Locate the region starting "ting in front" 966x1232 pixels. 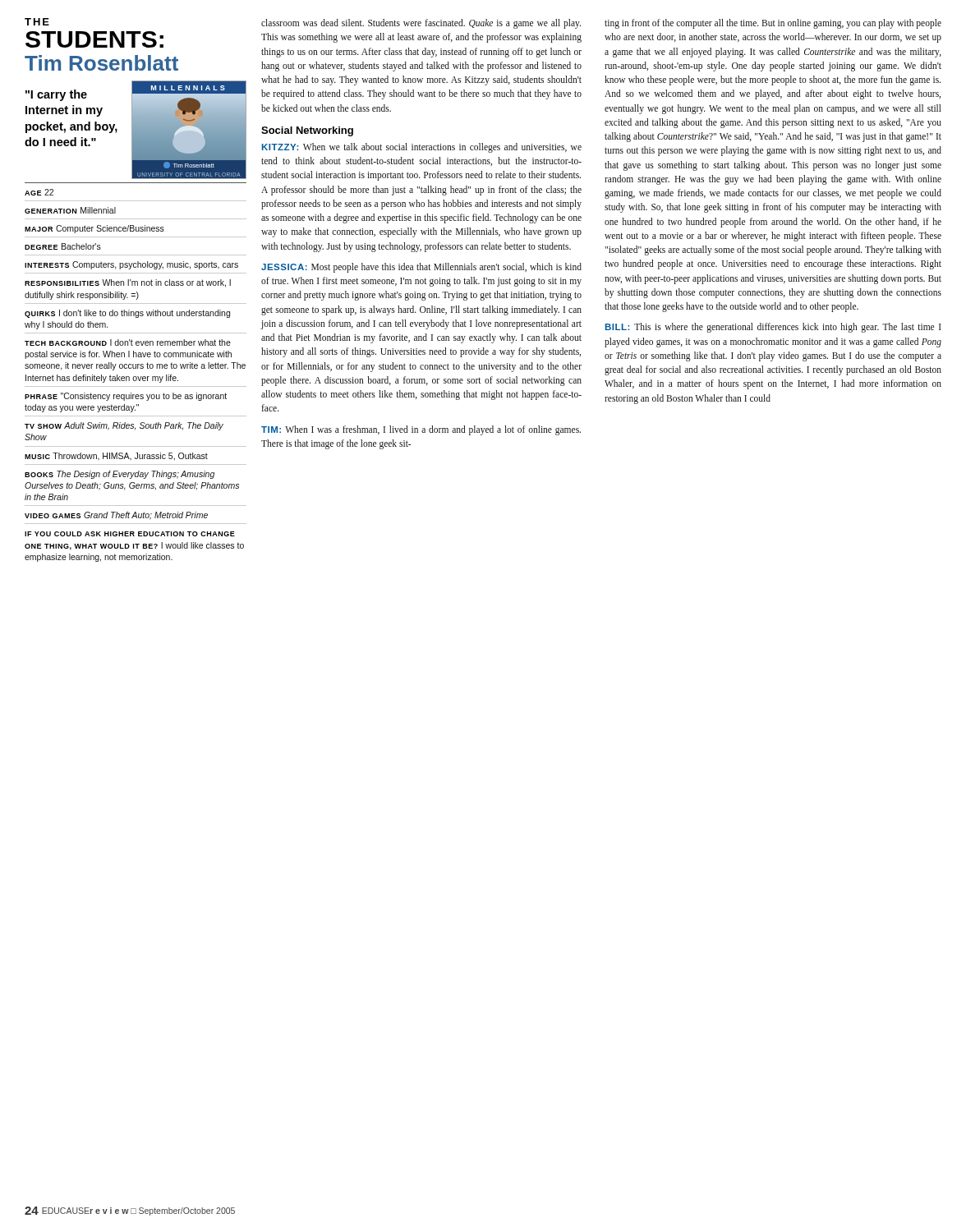[x=773, y=211]
